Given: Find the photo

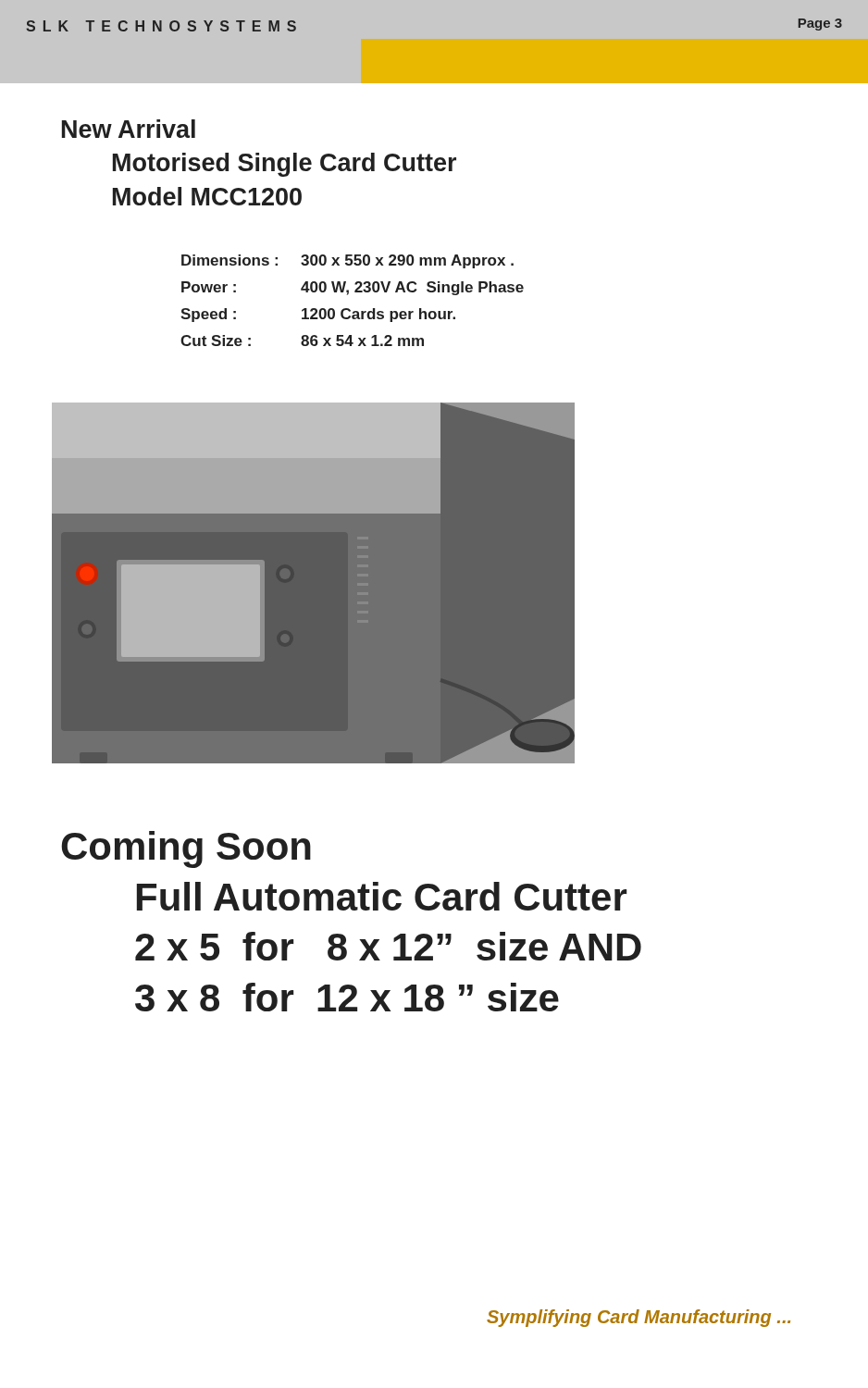Looking at the screenshot, I should pos(313,583).
